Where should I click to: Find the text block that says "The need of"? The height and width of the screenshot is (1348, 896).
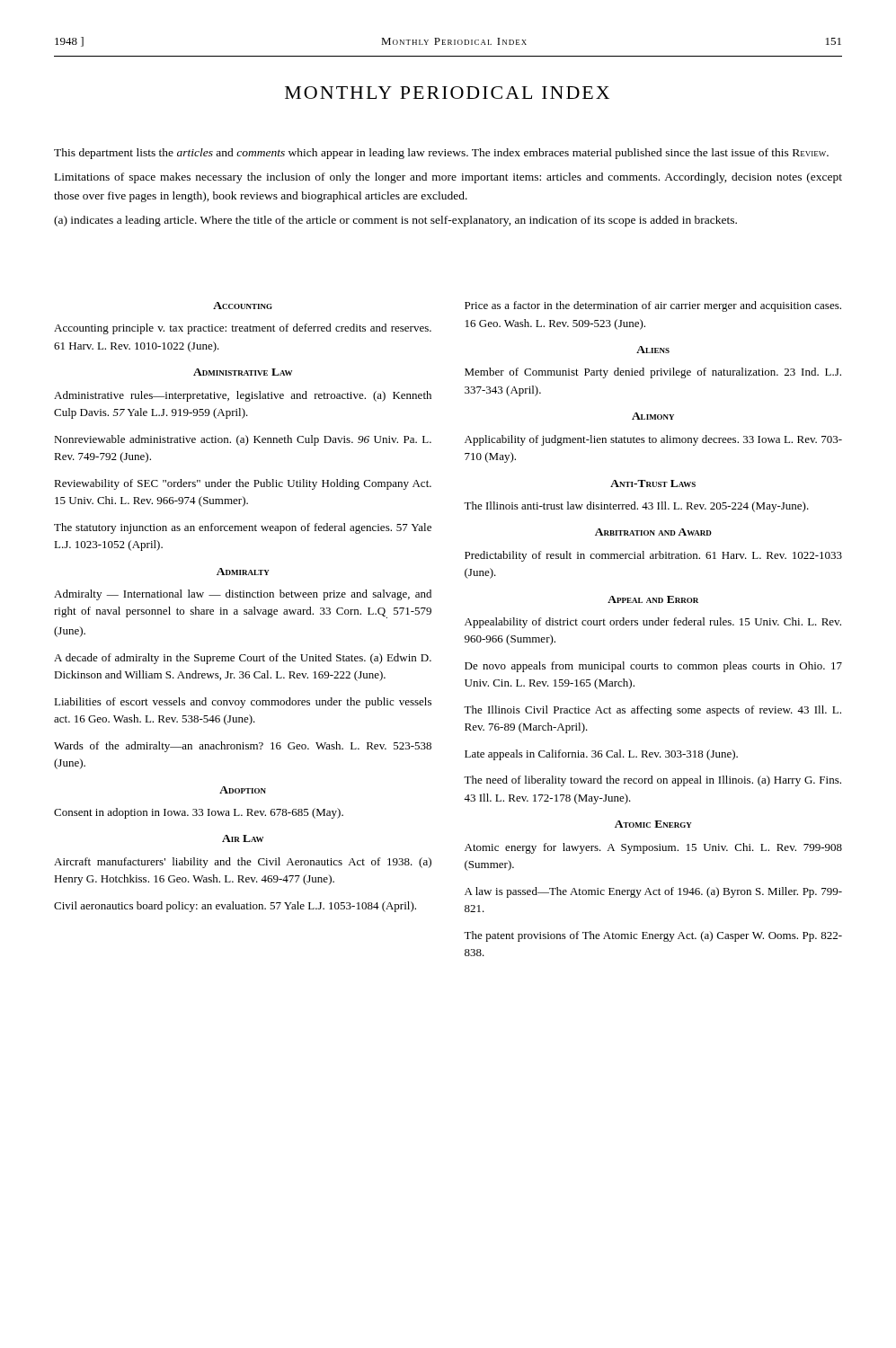(x=653, y=789)
